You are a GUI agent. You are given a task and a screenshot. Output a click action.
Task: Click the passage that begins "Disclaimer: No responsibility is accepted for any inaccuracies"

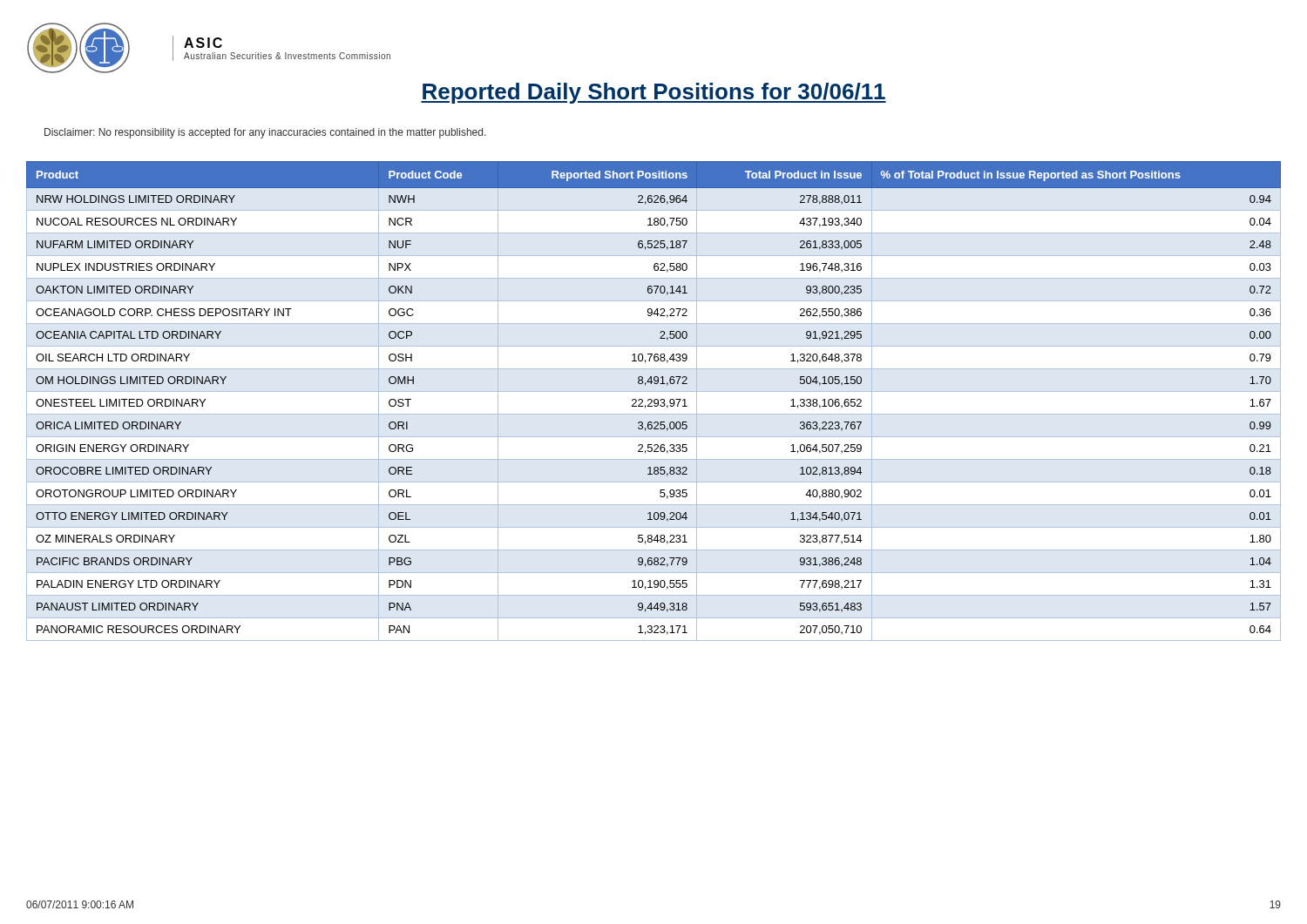point(265,132)
